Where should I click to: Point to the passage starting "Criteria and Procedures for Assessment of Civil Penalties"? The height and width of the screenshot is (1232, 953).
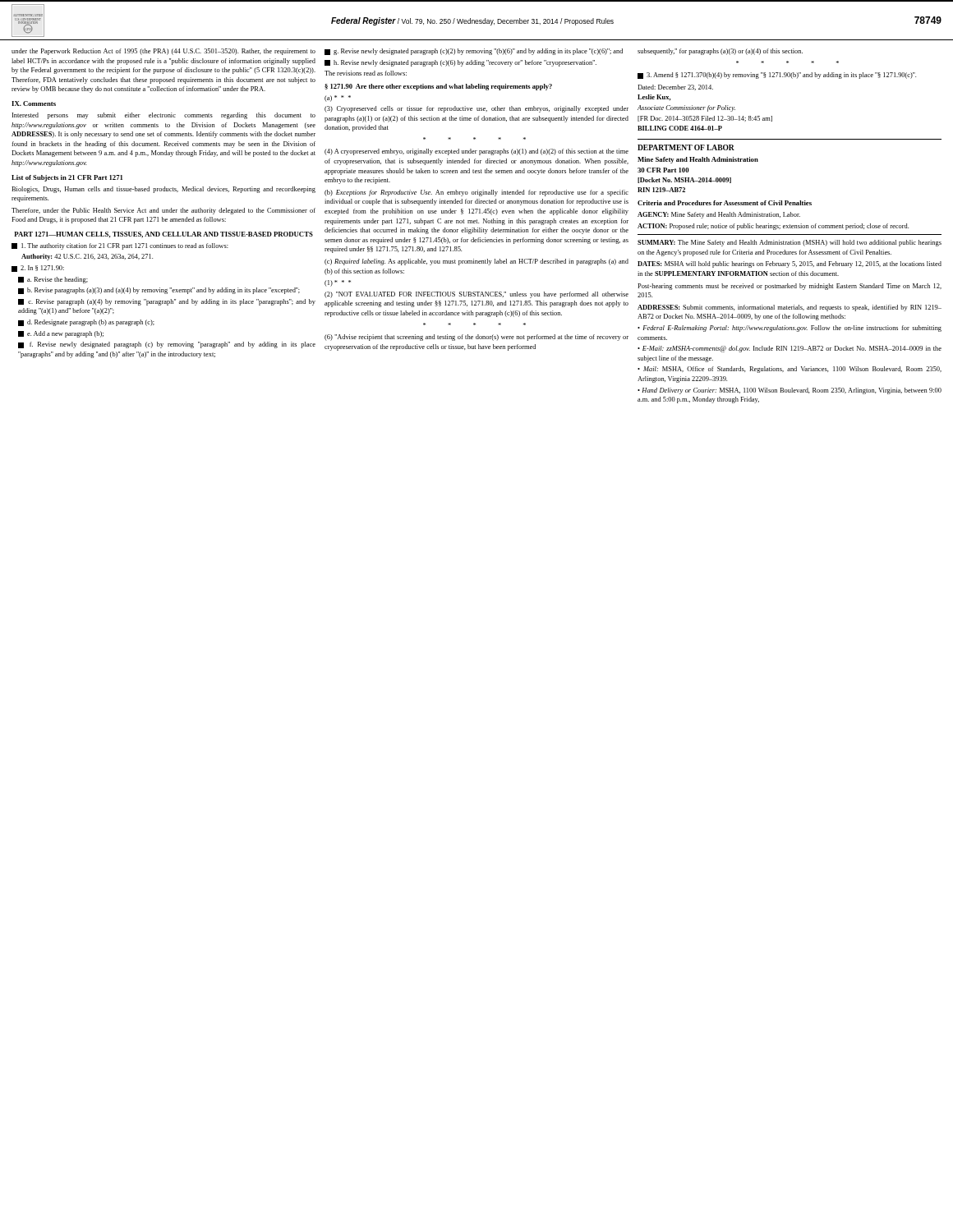coord(725,203)
